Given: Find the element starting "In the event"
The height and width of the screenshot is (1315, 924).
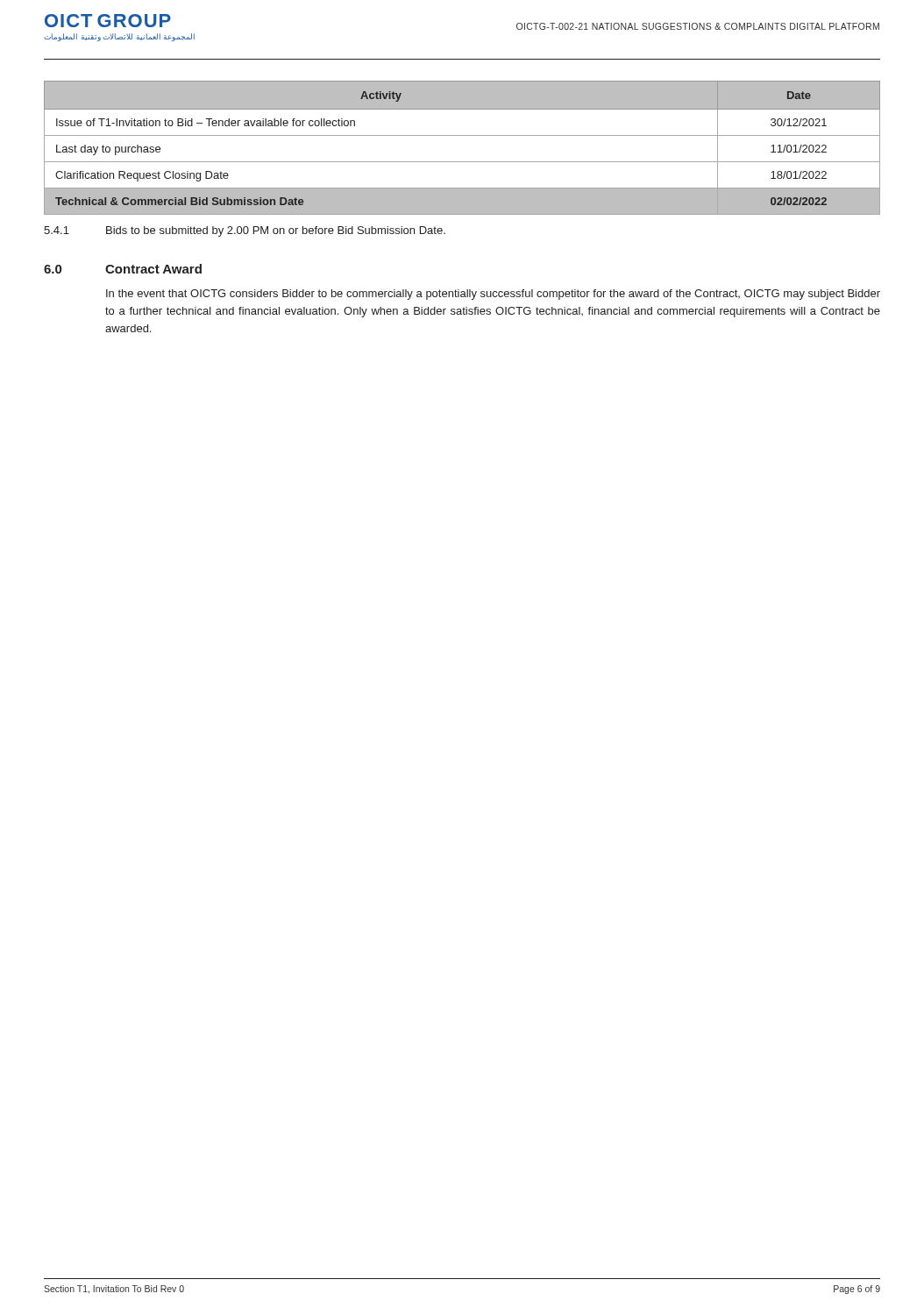Looking at the screenshot, I should pos(493,311).
